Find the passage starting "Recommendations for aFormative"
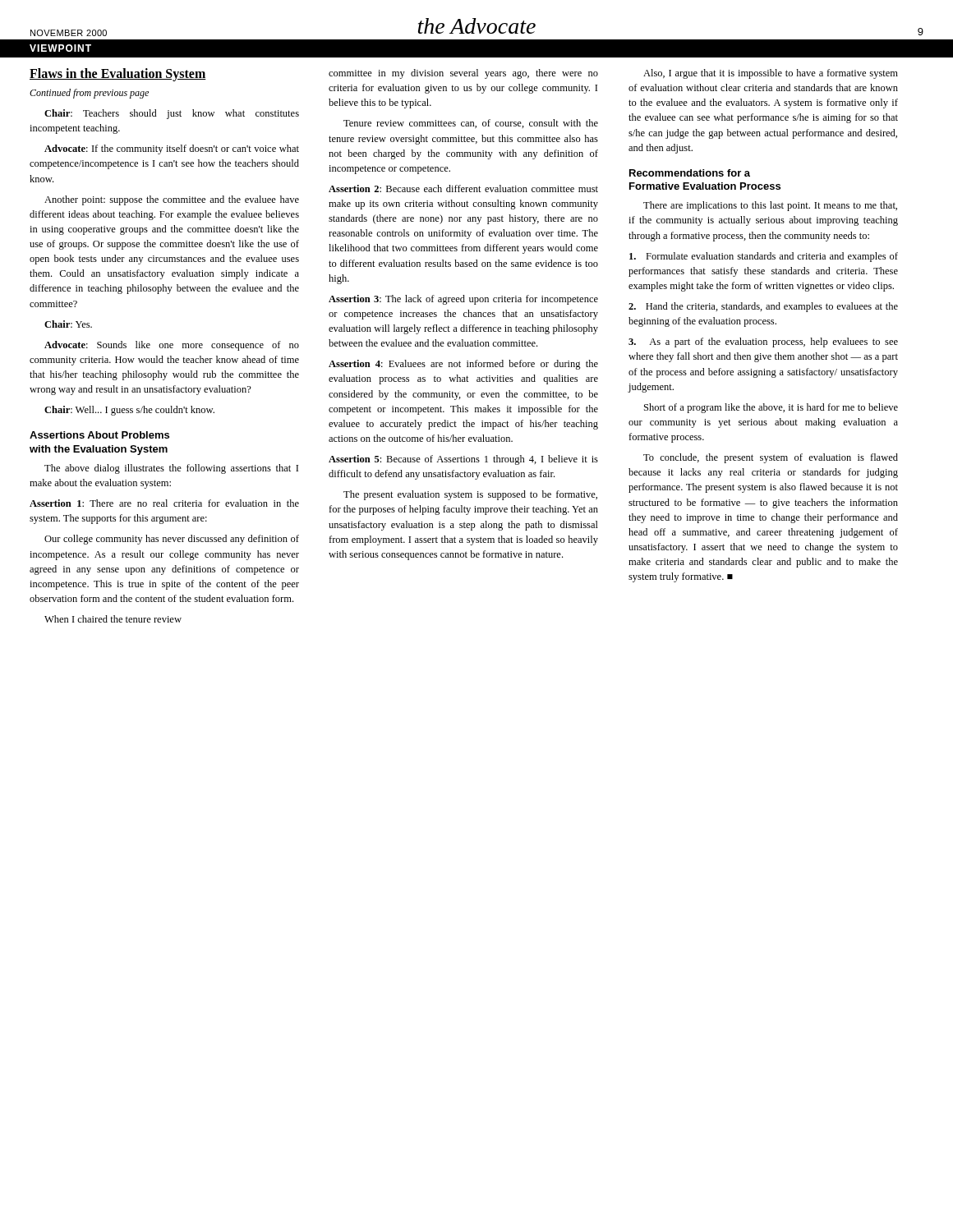The image size is (953, 1232). pos(705,179)
